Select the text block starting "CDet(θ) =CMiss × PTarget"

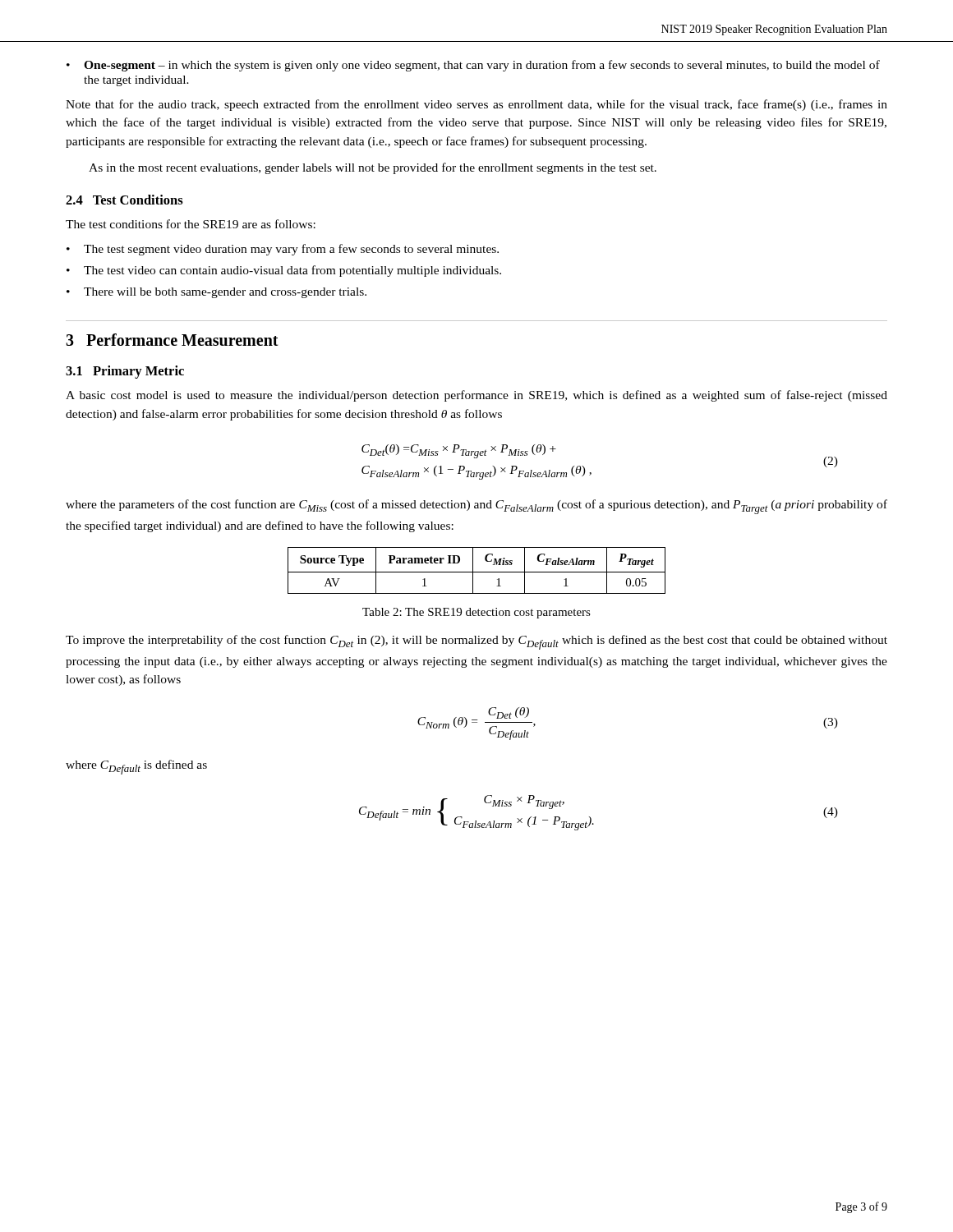click(599, 461)
